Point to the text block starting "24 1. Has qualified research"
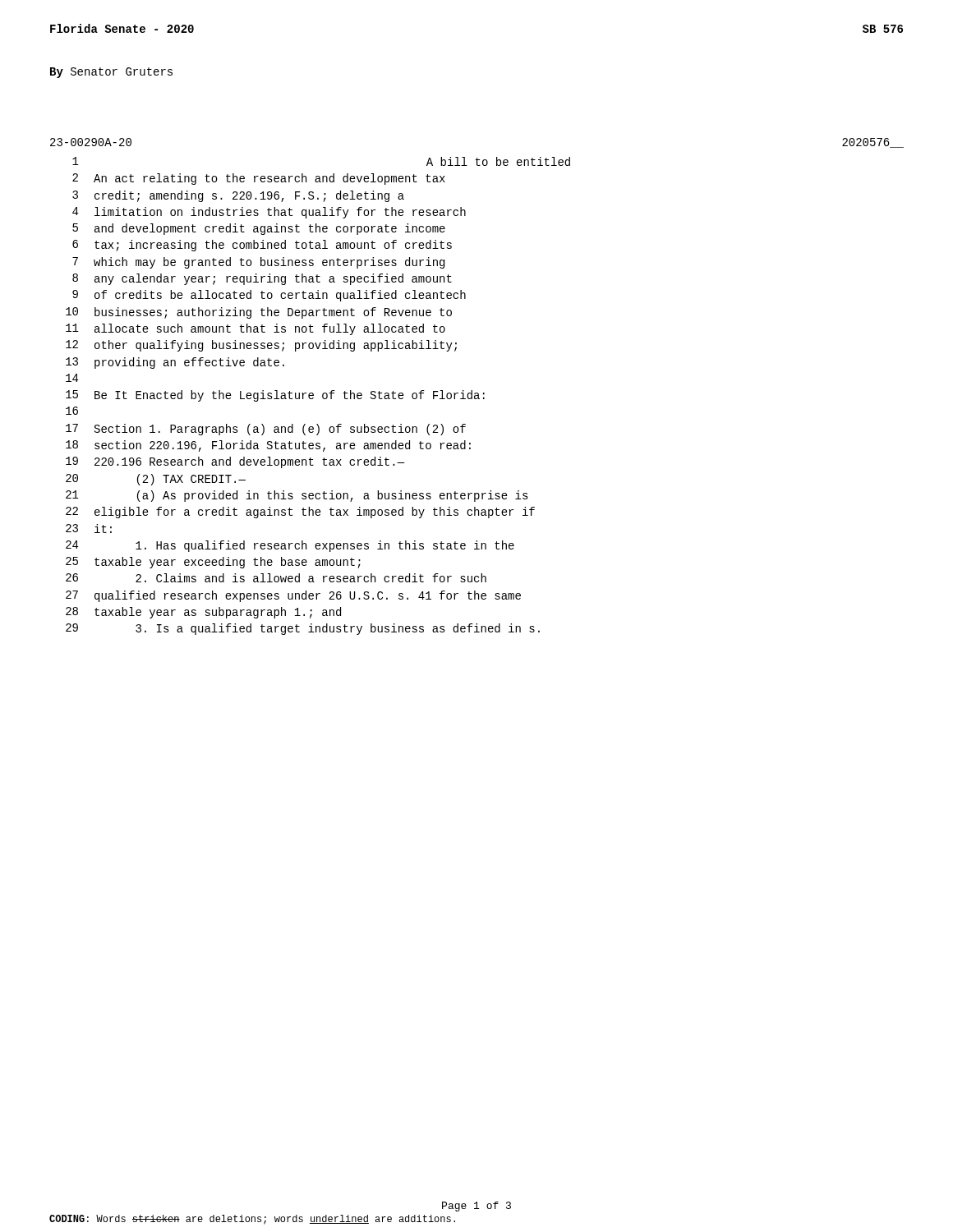 click(476, 546)
